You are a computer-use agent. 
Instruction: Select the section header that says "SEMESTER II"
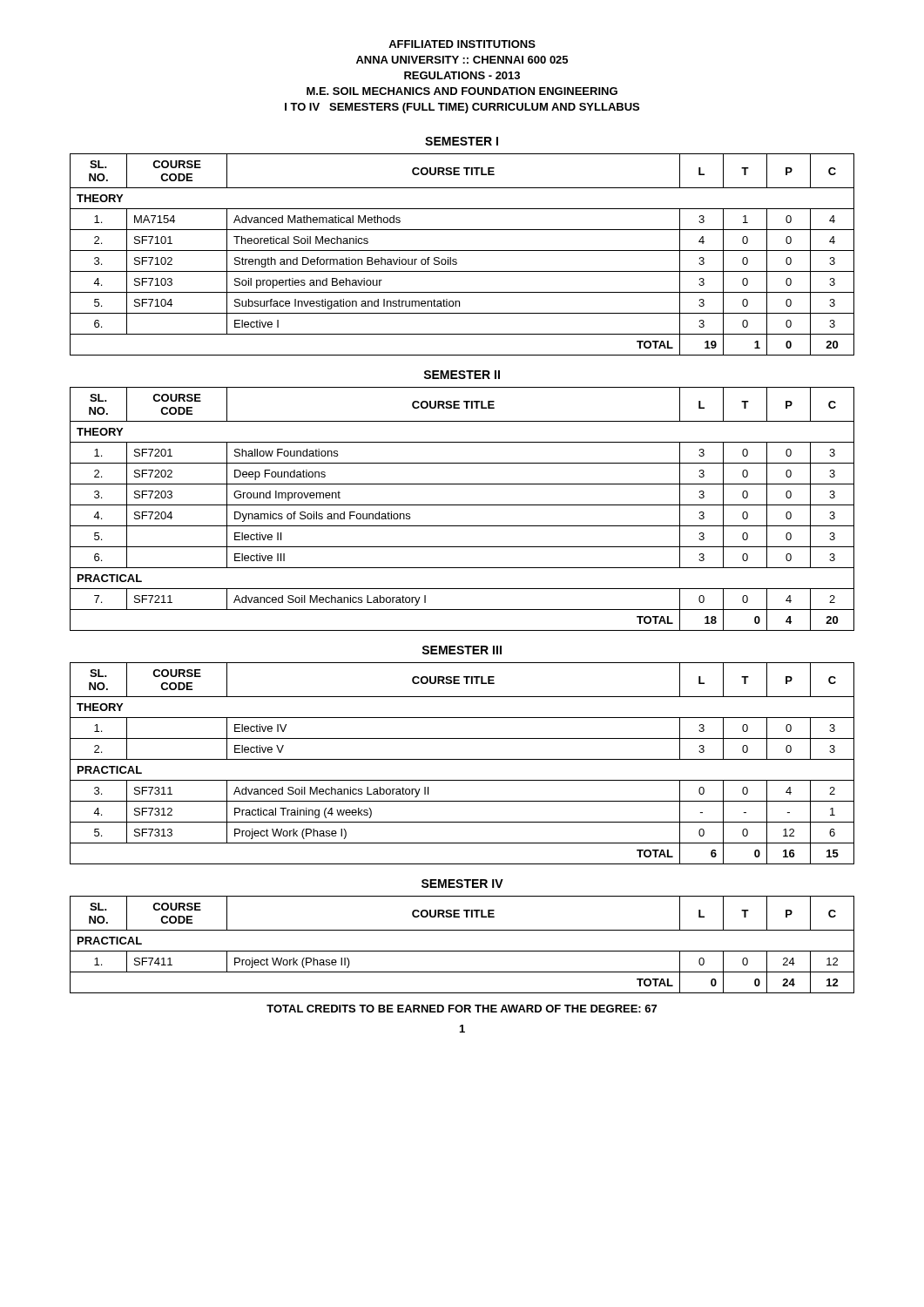(x=462, y=375)
